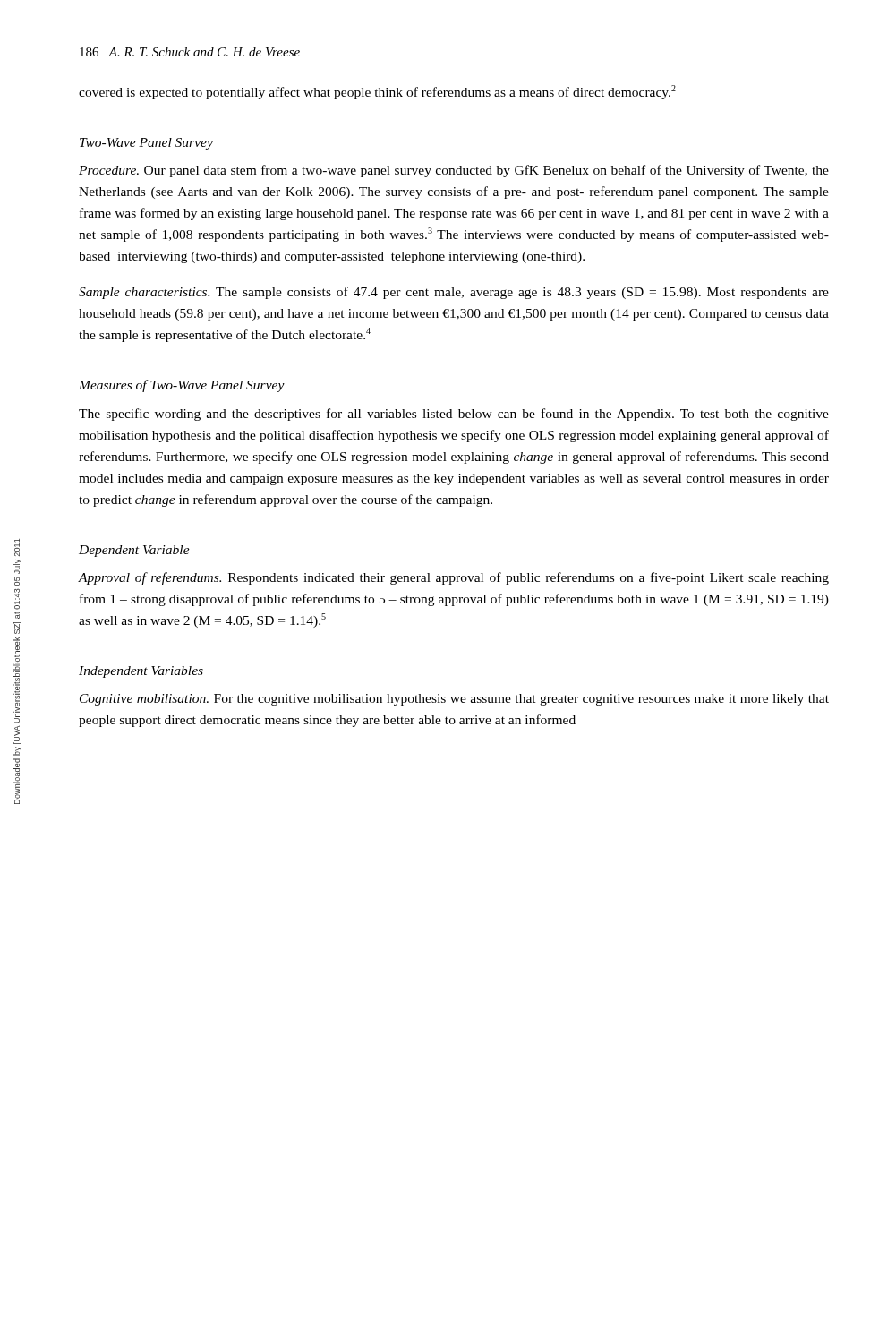Select the text block starting "Sample characteristics. The"
The width and height of the screenshot is (896, 1343).
(454, 313)
